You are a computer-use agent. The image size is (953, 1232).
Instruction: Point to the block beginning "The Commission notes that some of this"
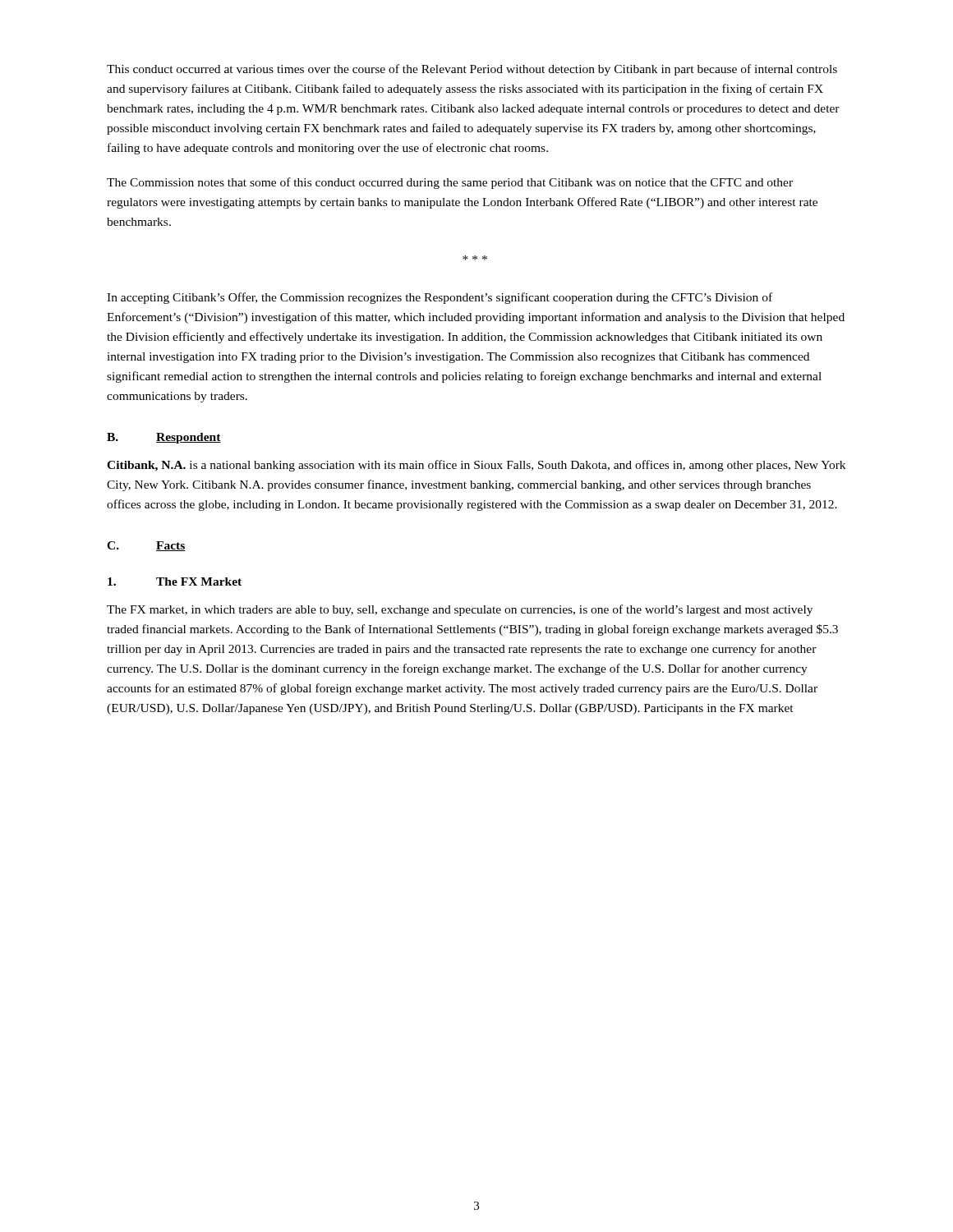(x=476, y=202)
